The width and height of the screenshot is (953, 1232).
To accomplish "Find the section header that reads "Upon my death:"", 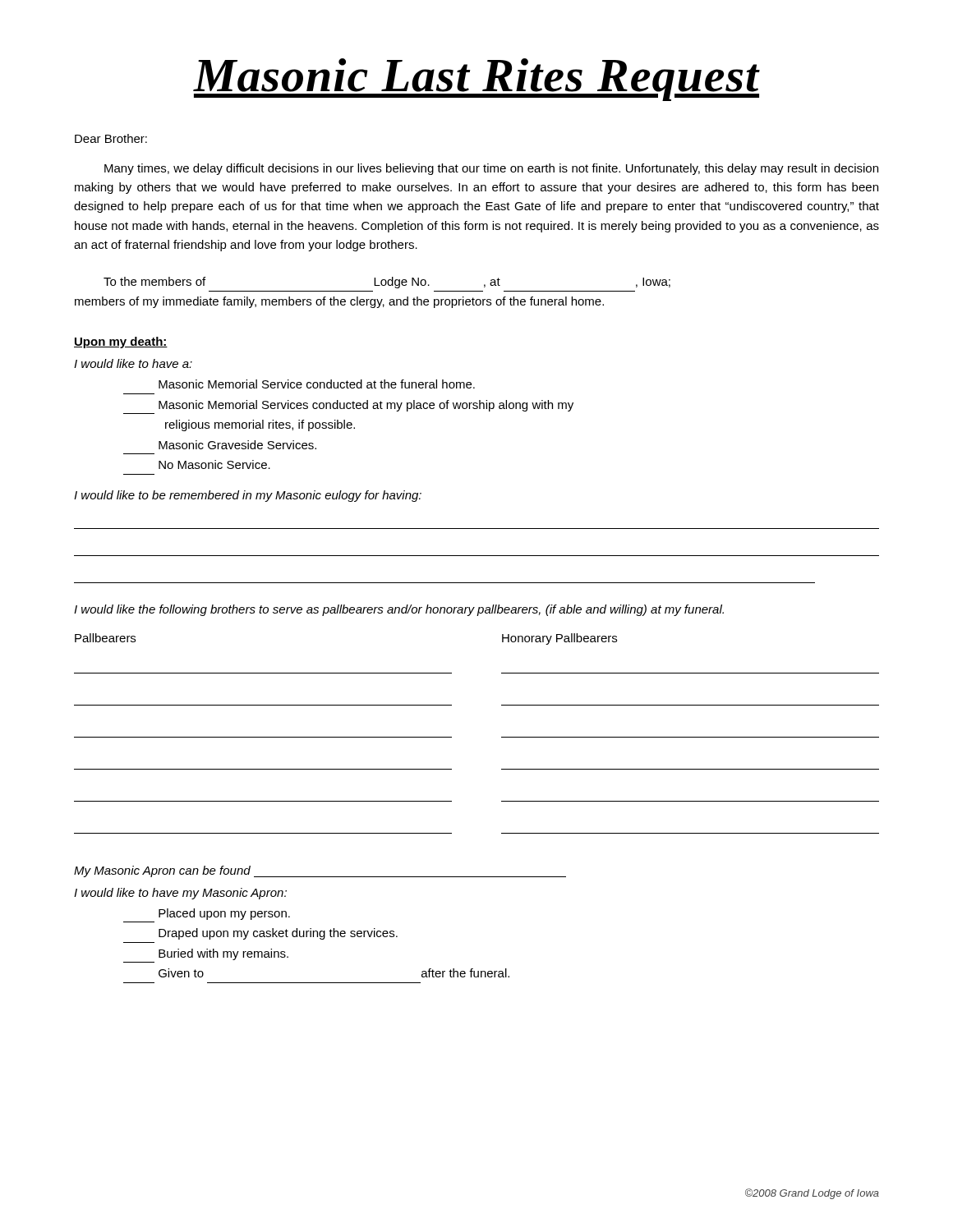I will click(121, 341).
